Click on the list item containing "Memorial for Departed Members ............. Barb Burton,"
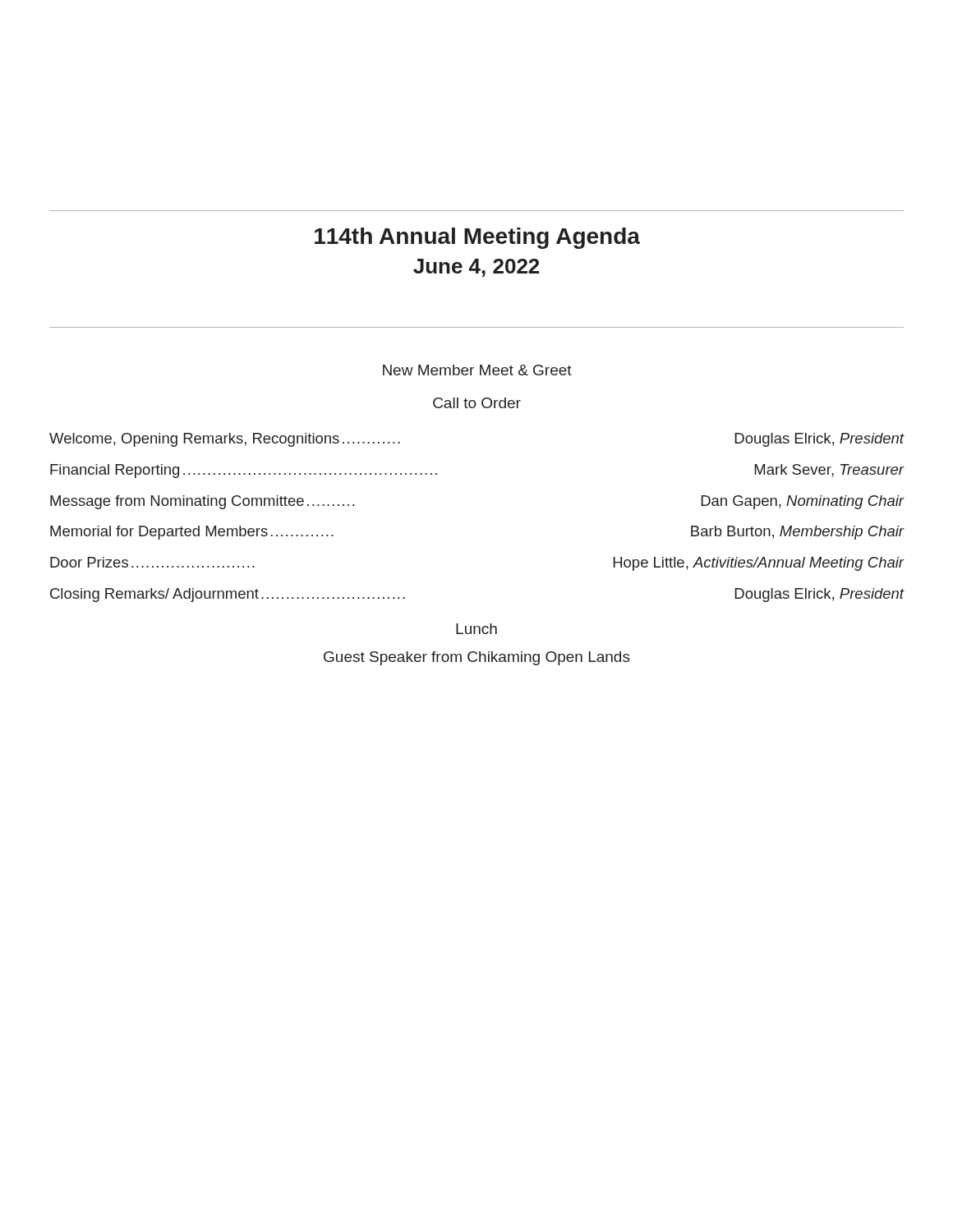The image size is (953, 1232). [160, 533]
